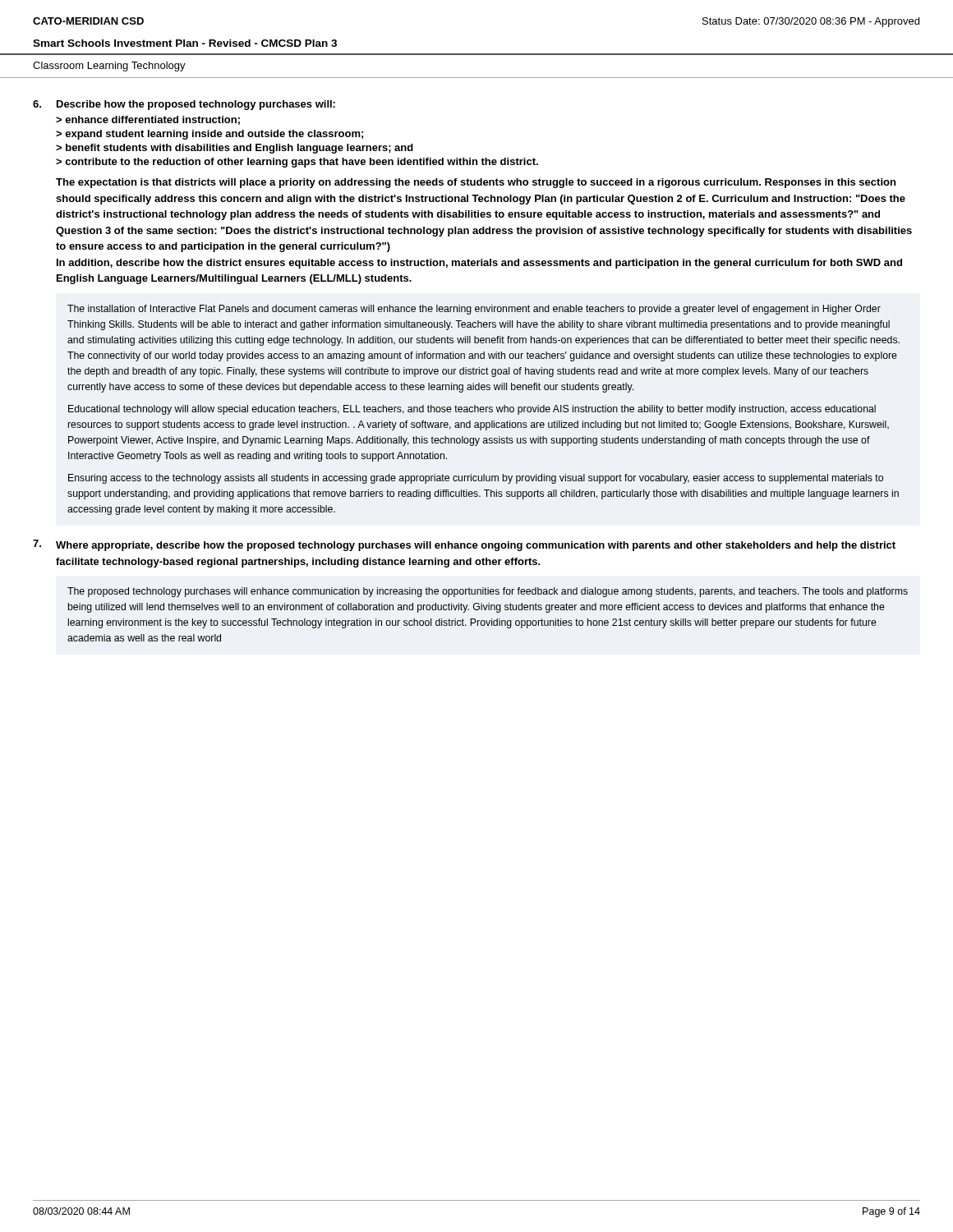The width and height of the screenshot is (953, 1232).
Task: Point to the passage starting "The expectation is that districts will place a"
Action: [x=484, y=230]
